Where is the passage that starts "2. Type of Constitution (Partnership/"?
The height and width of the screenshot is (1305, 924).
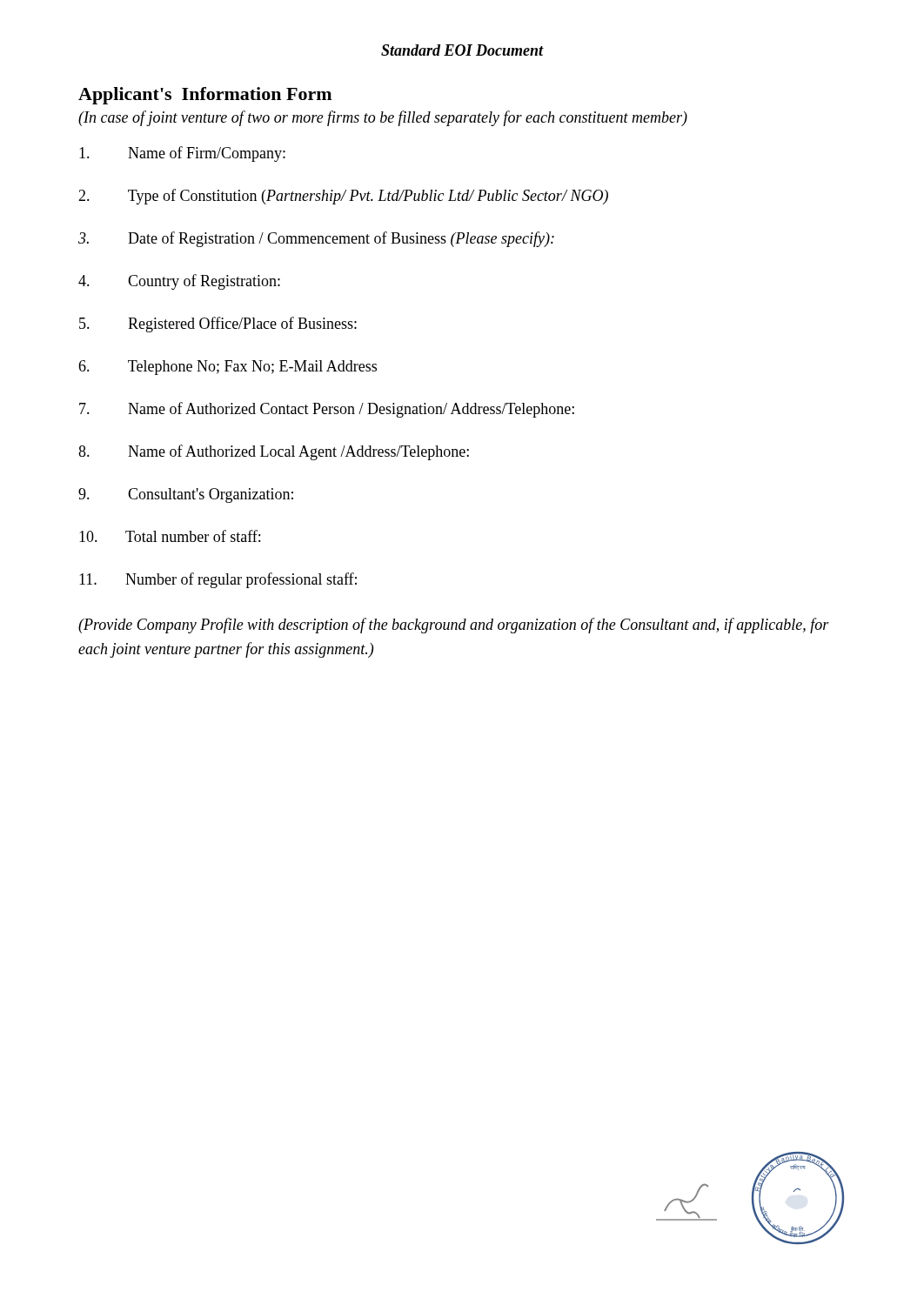coord(343,196)
